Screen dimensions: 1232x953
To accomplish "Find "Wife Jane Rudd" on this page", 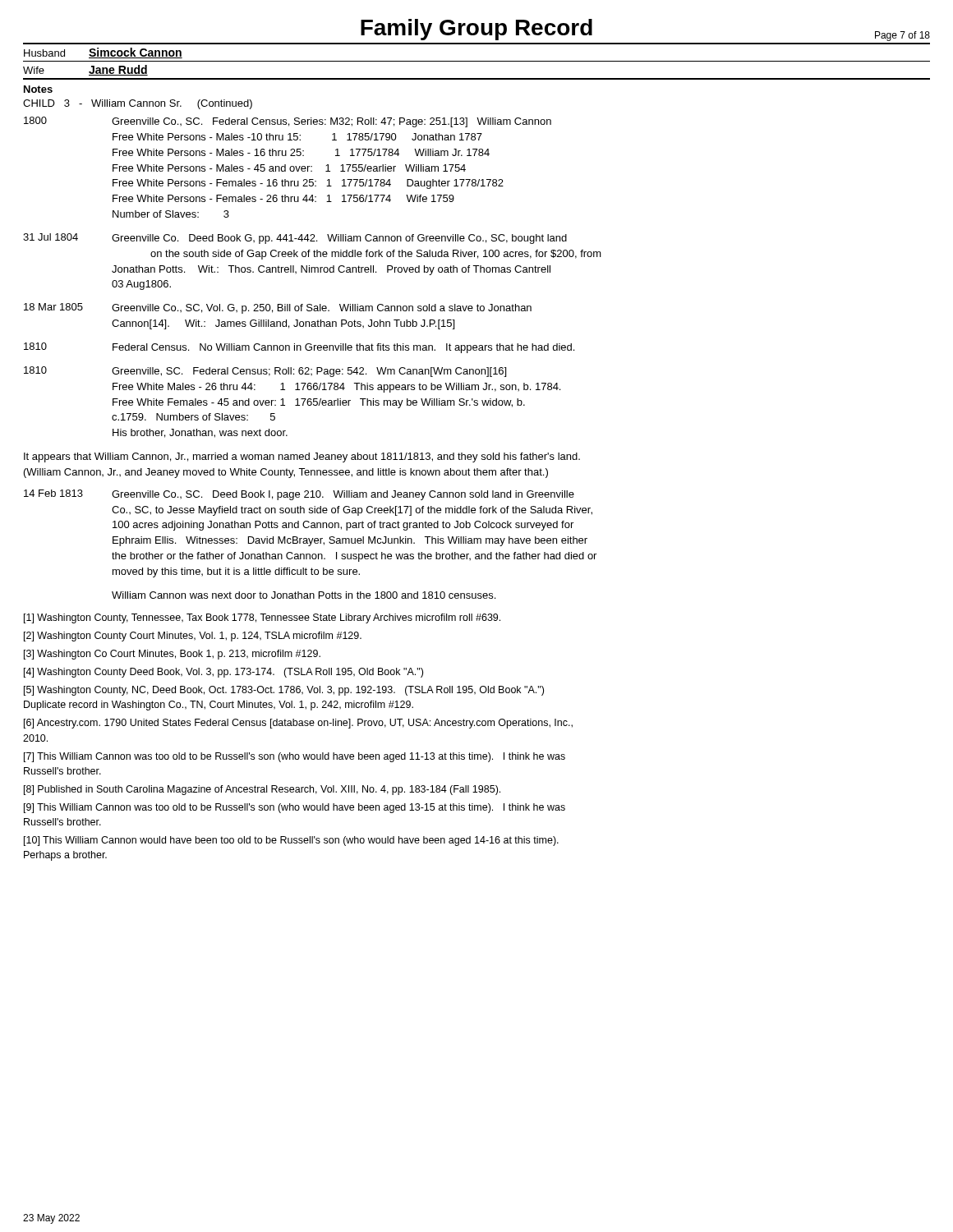I will click(85, 70).
